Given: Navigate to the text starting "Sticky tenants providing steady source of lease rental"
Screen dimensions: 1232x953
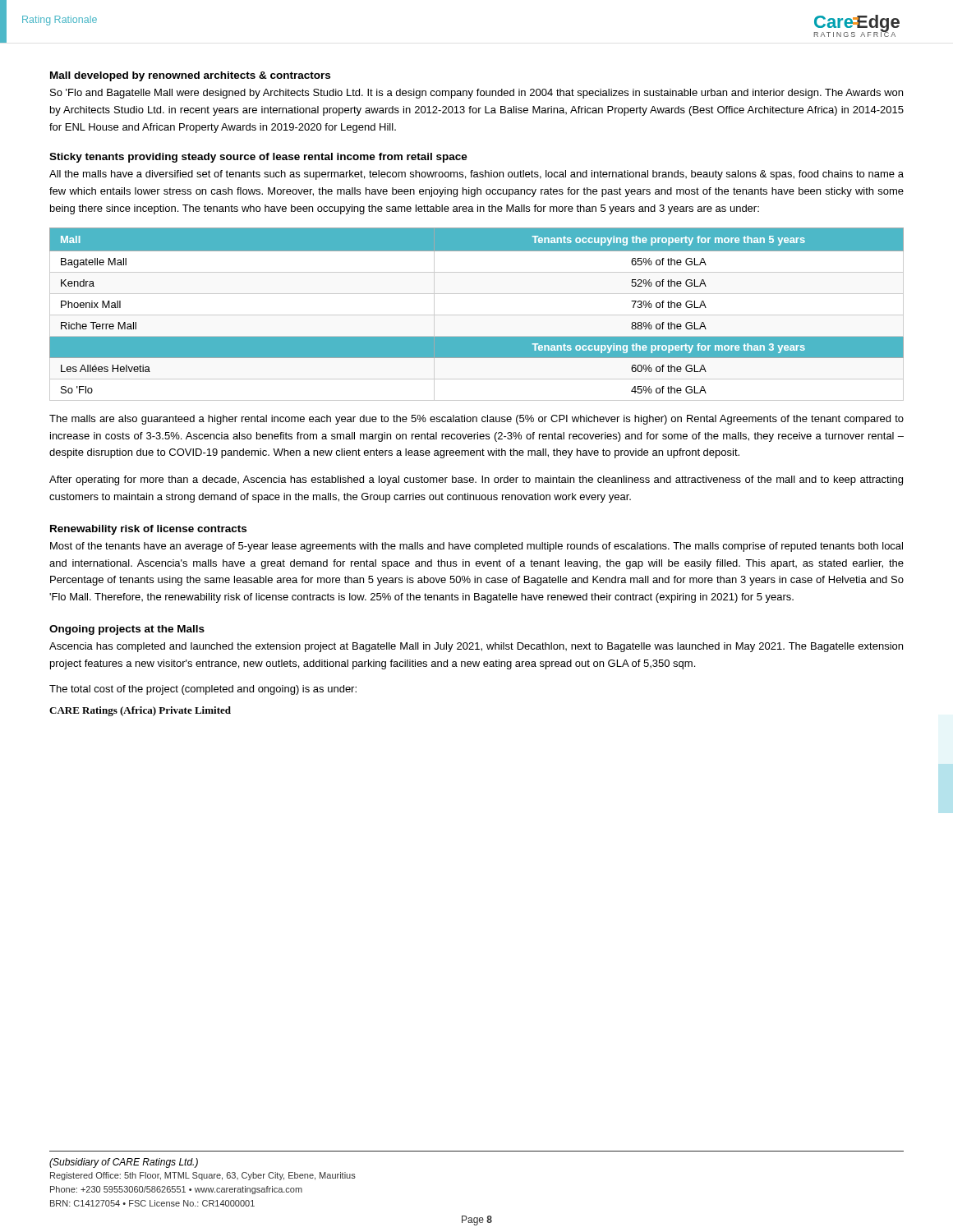Looking at the screenshot, I should click(x=258, y=157).
